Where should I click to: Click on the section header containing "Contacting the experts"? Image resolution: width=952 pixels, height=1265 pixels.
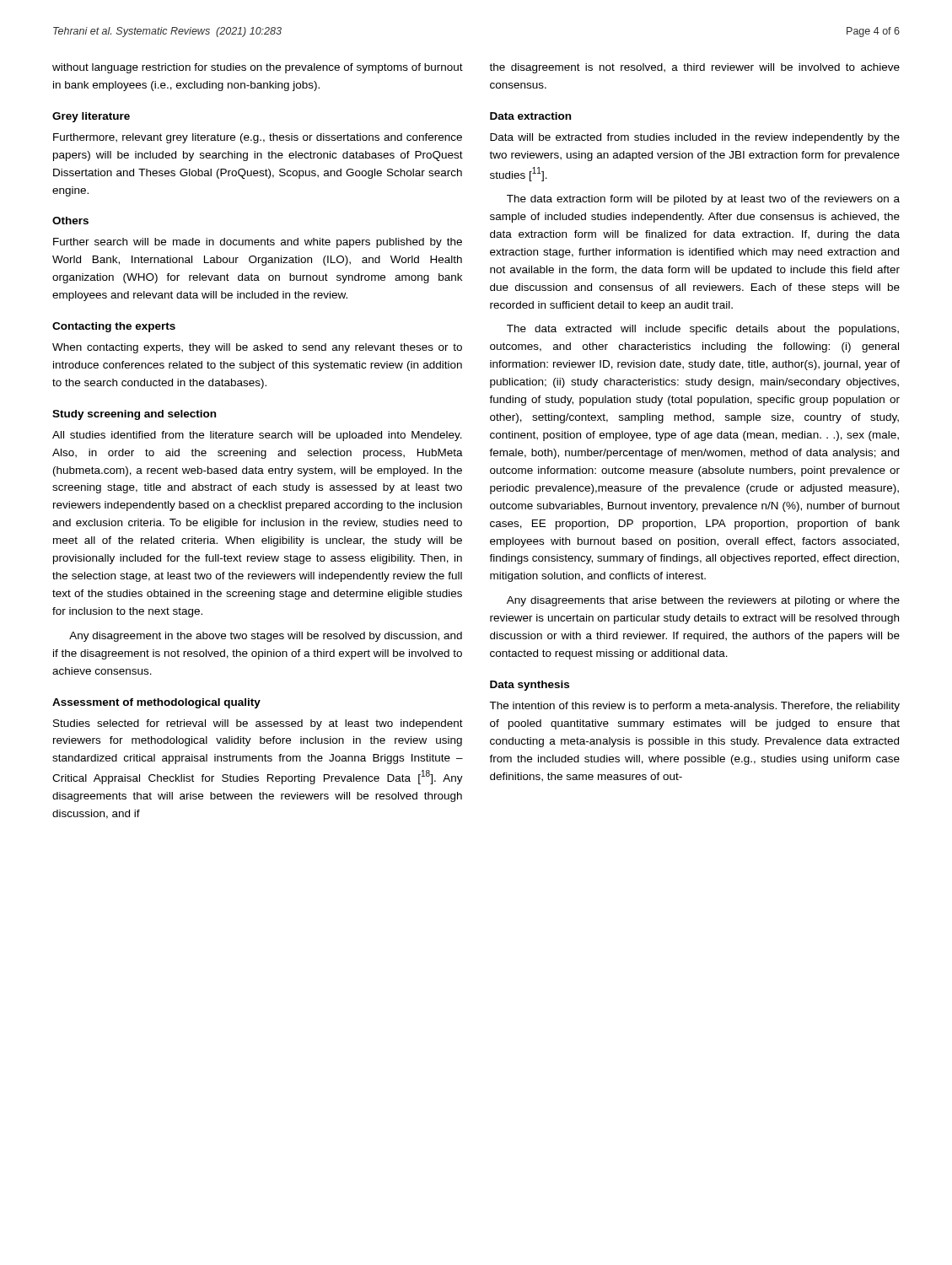114,326
